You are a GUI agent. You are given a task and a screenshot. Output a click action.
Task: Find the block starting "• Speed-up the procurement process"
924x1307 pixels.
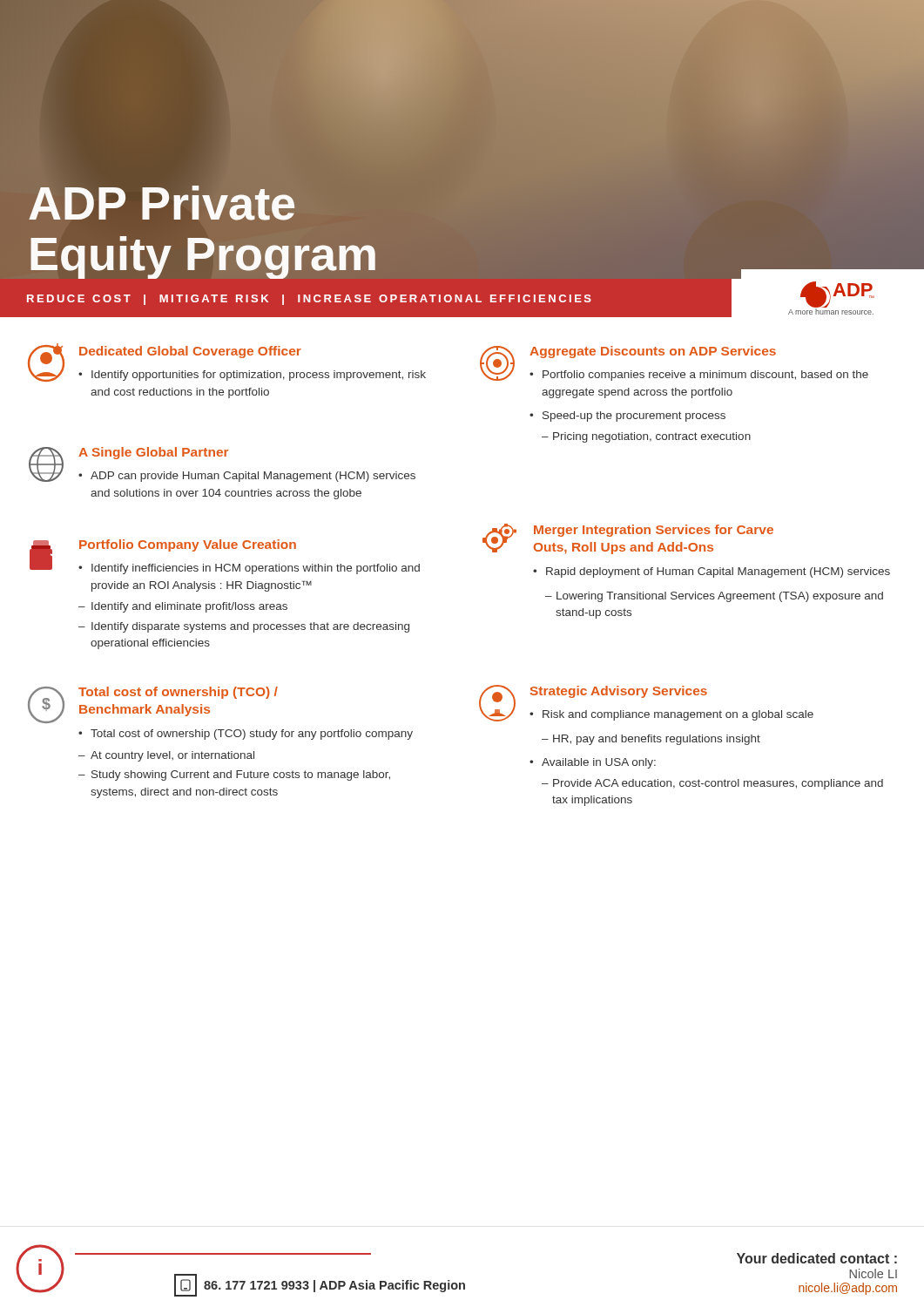coord(628,416)
